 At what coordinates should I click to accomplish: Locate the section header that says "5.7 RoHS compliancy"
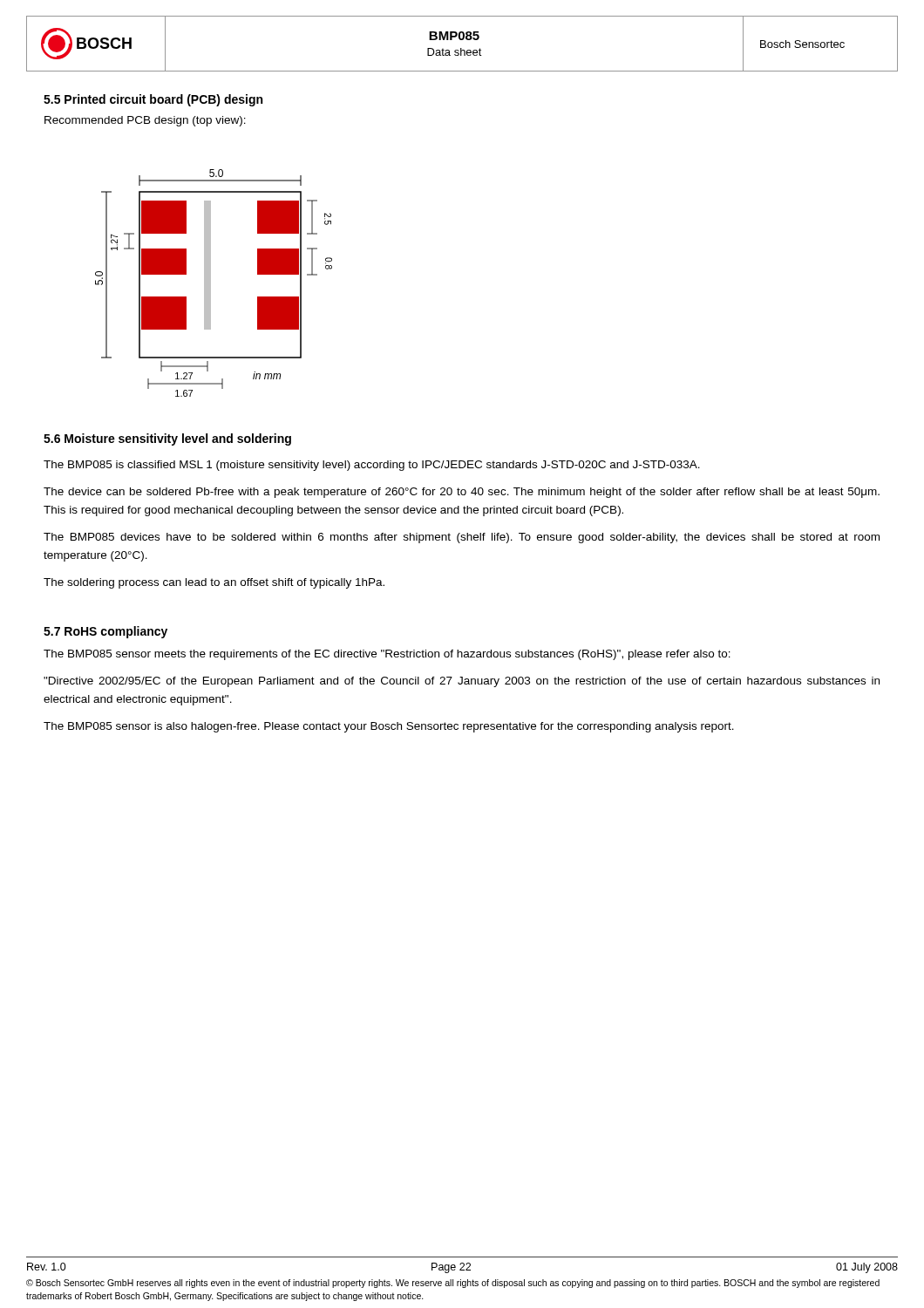[x=106, y=632]
